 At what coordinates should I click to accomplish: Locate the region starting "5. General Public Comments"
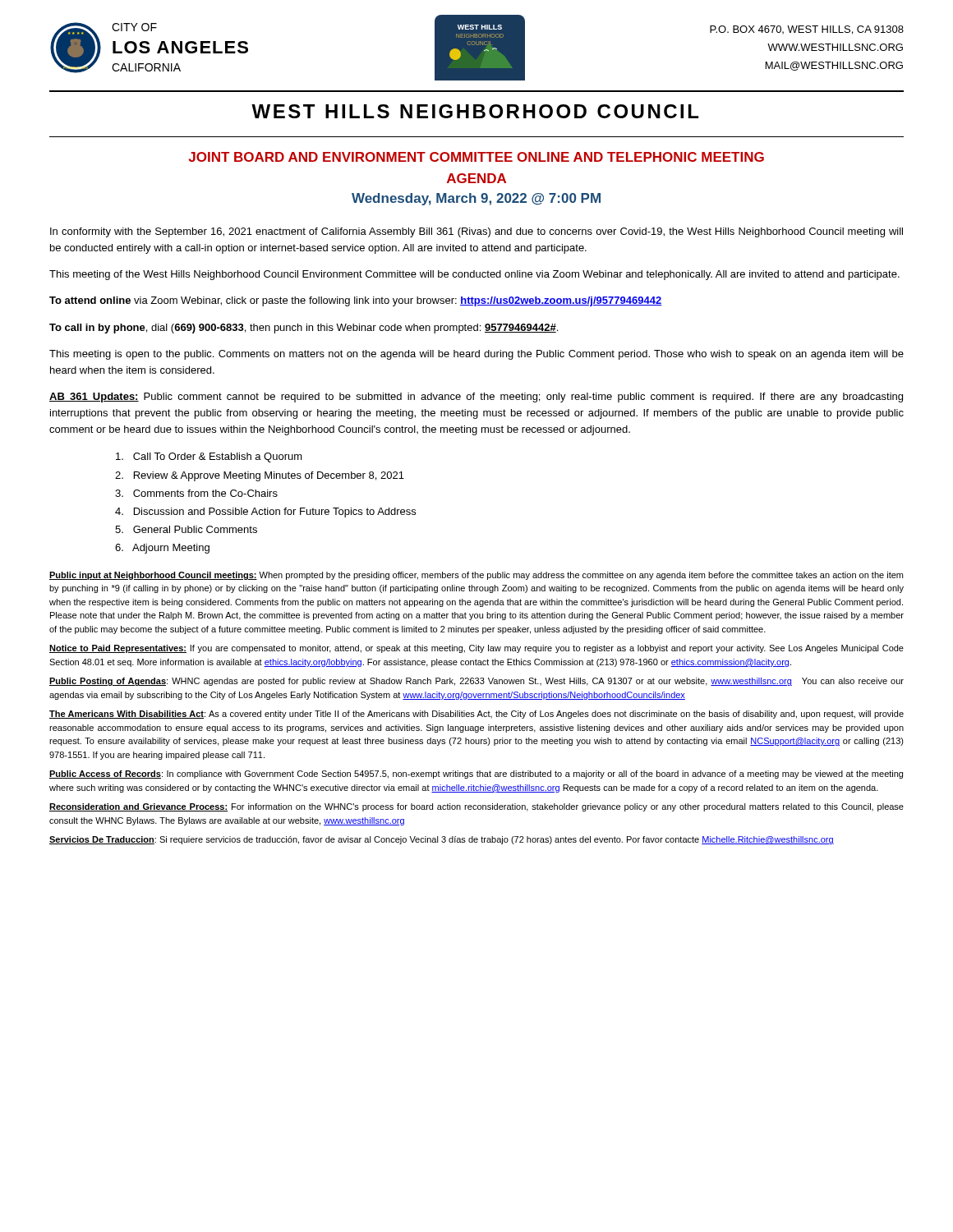[x=186, y=529]
